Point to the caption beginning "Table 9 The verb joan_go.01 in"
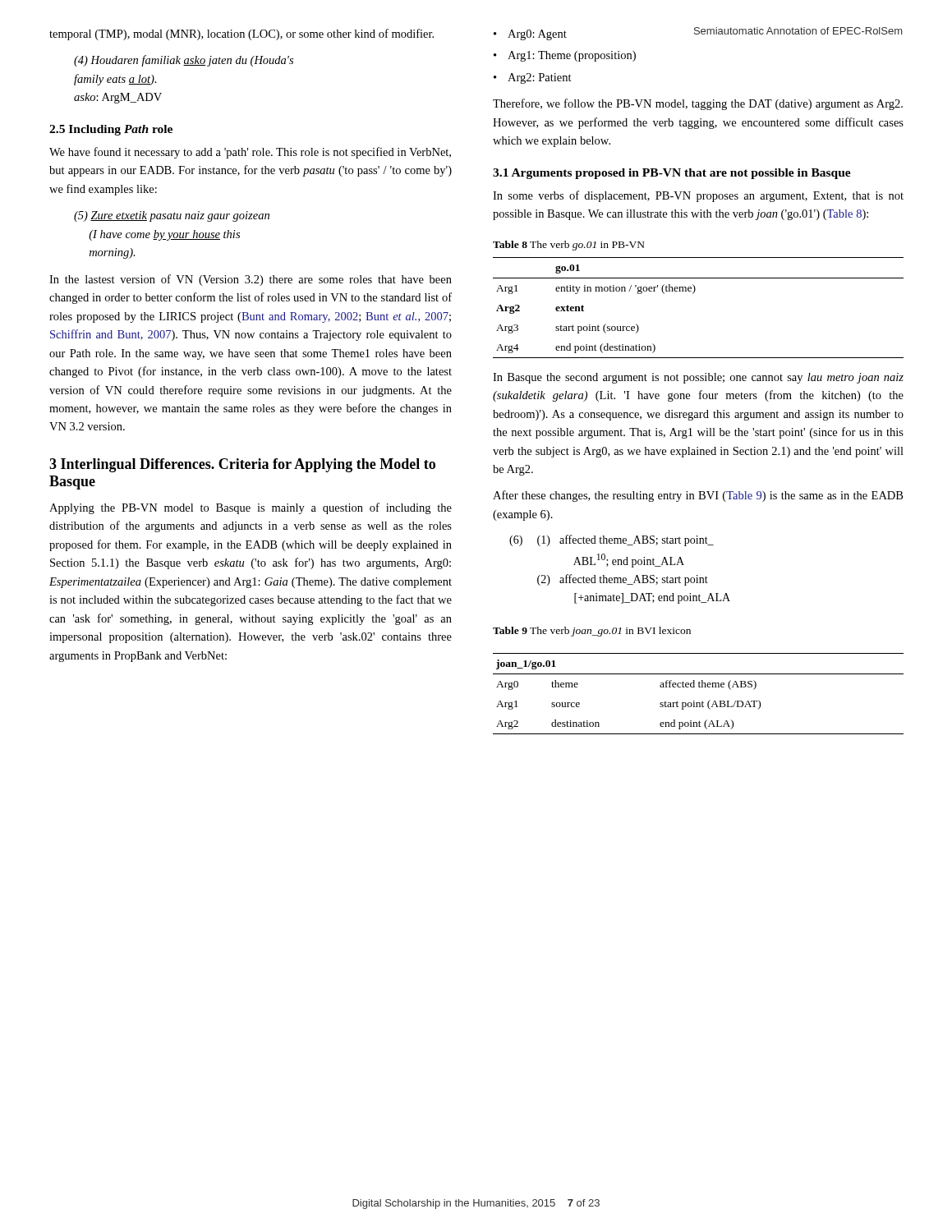The image size is (952, 1232). pyautogui.click(x=698, y=631)
